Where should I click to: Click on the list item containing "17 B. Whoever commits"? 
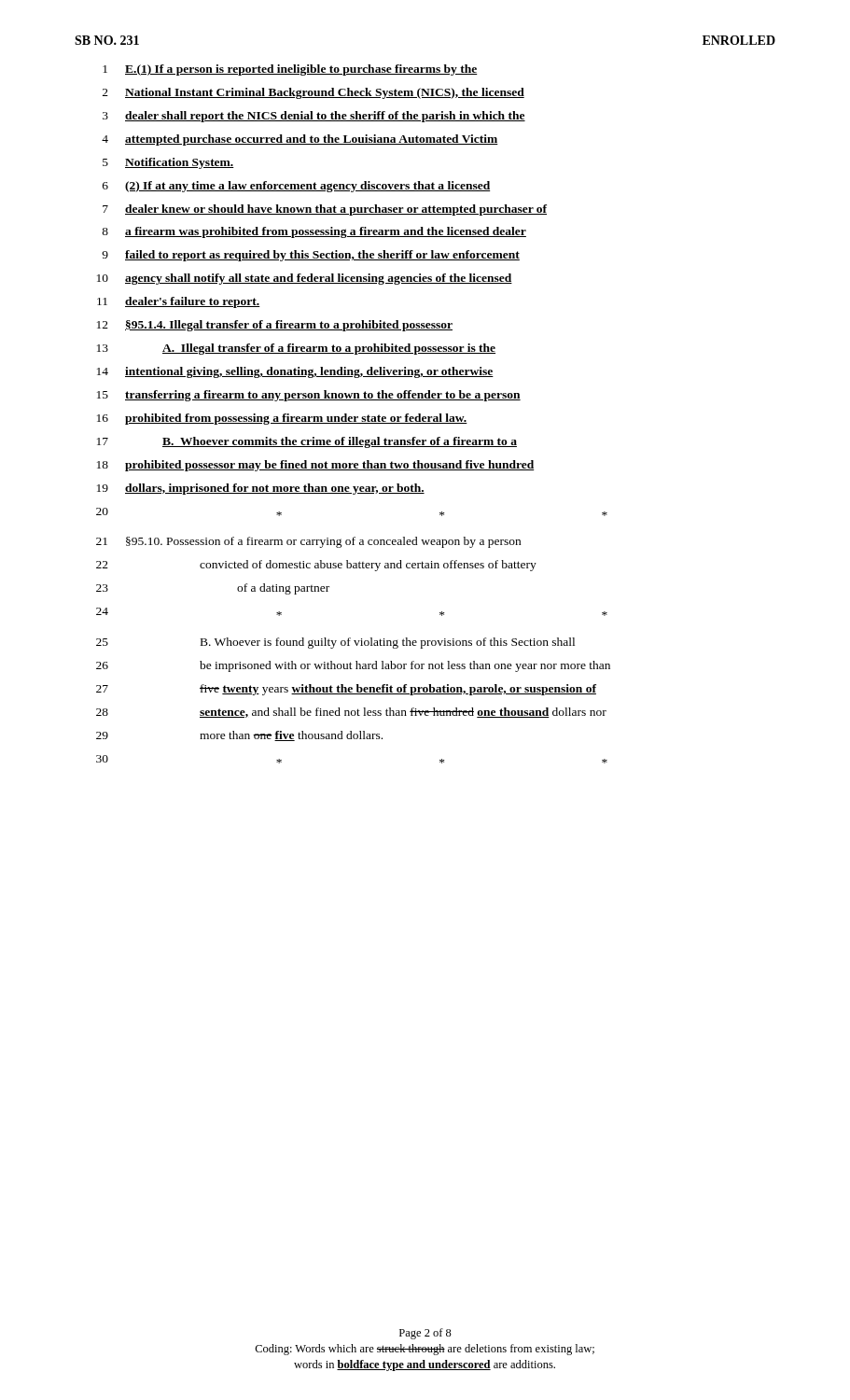[425, 442]
